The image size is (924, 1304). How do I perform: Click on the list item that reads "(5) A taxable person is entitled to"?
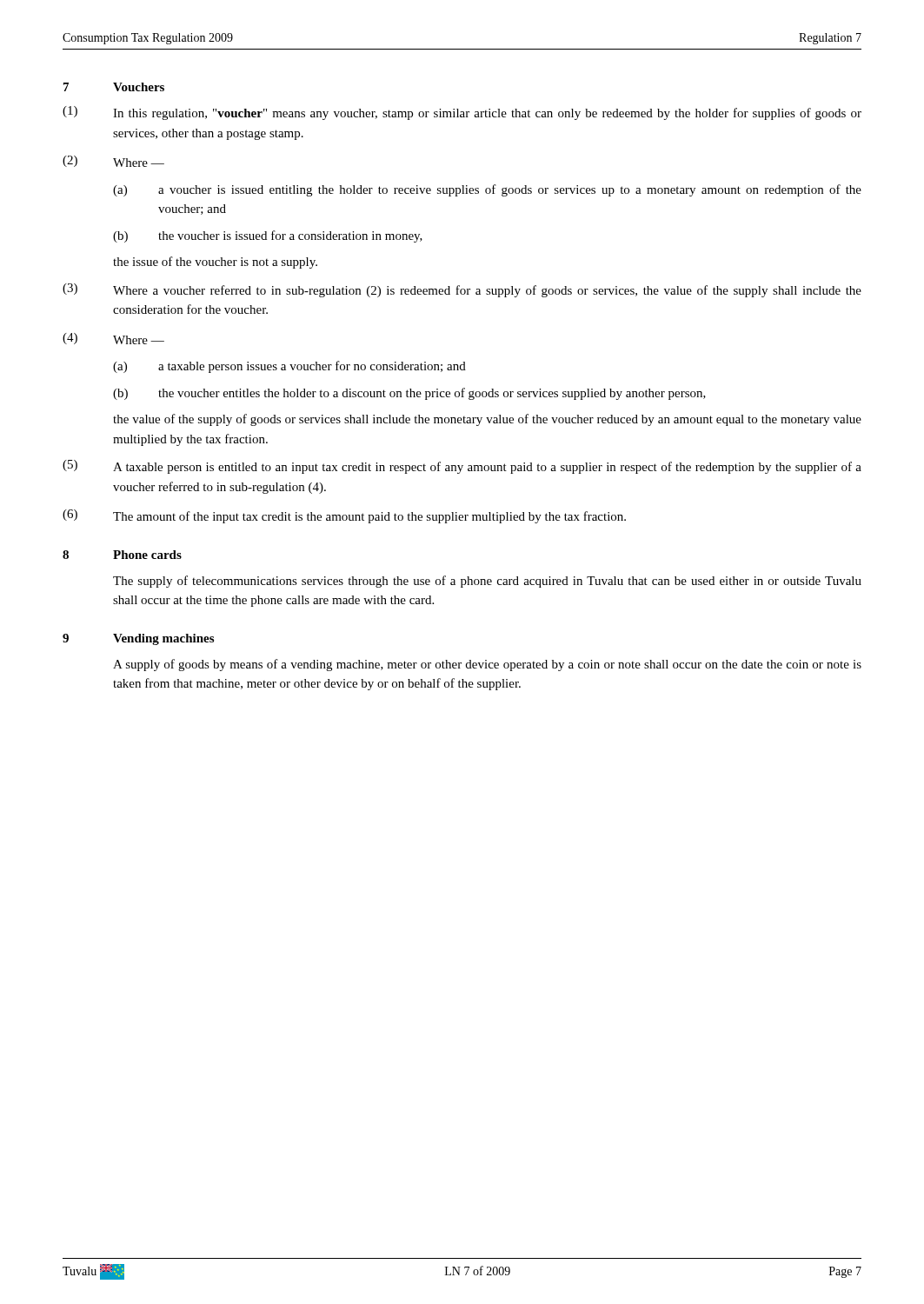(x=462, y=477)
